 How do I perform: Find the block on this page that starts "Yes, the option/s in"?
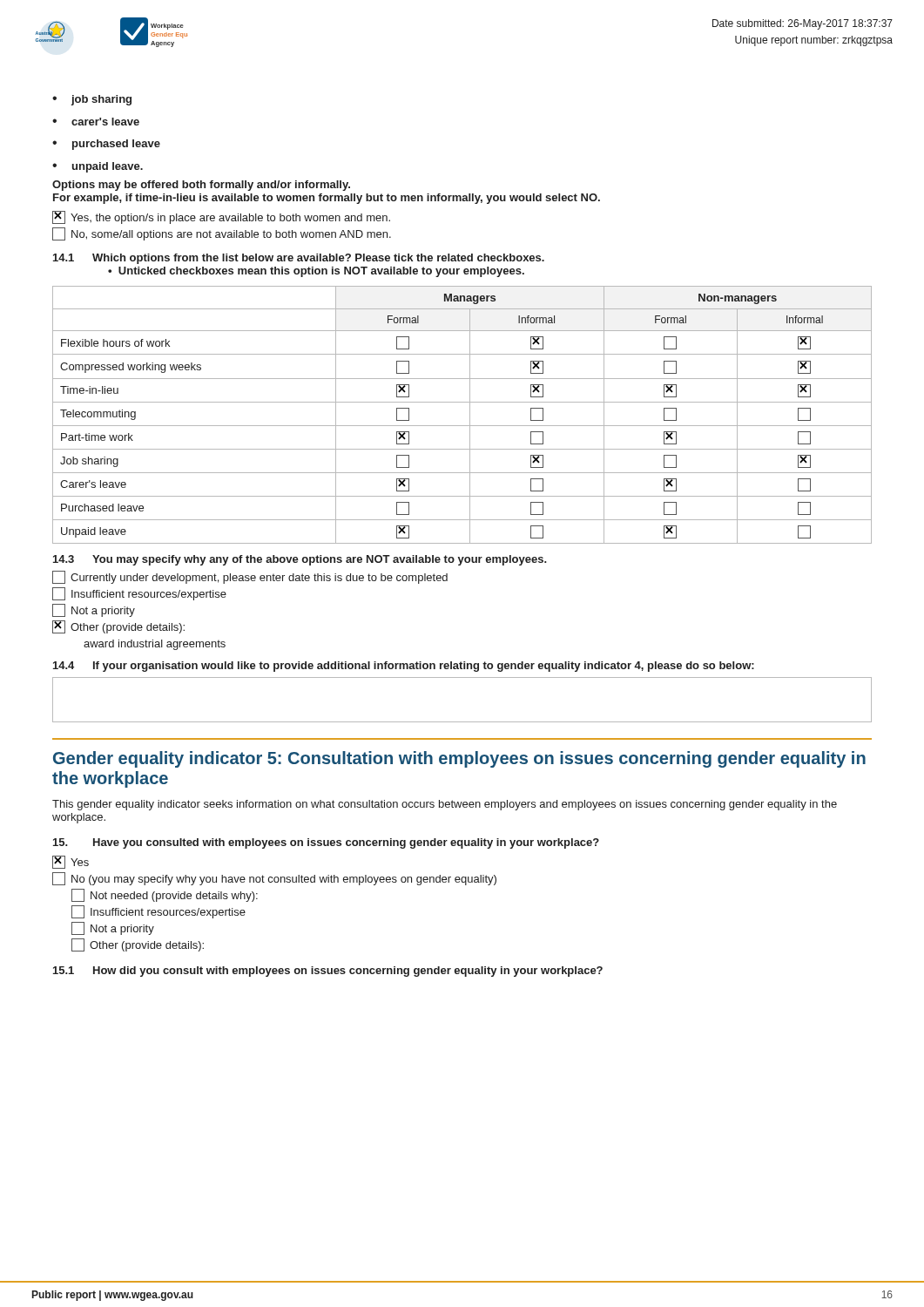pos(221,217)
